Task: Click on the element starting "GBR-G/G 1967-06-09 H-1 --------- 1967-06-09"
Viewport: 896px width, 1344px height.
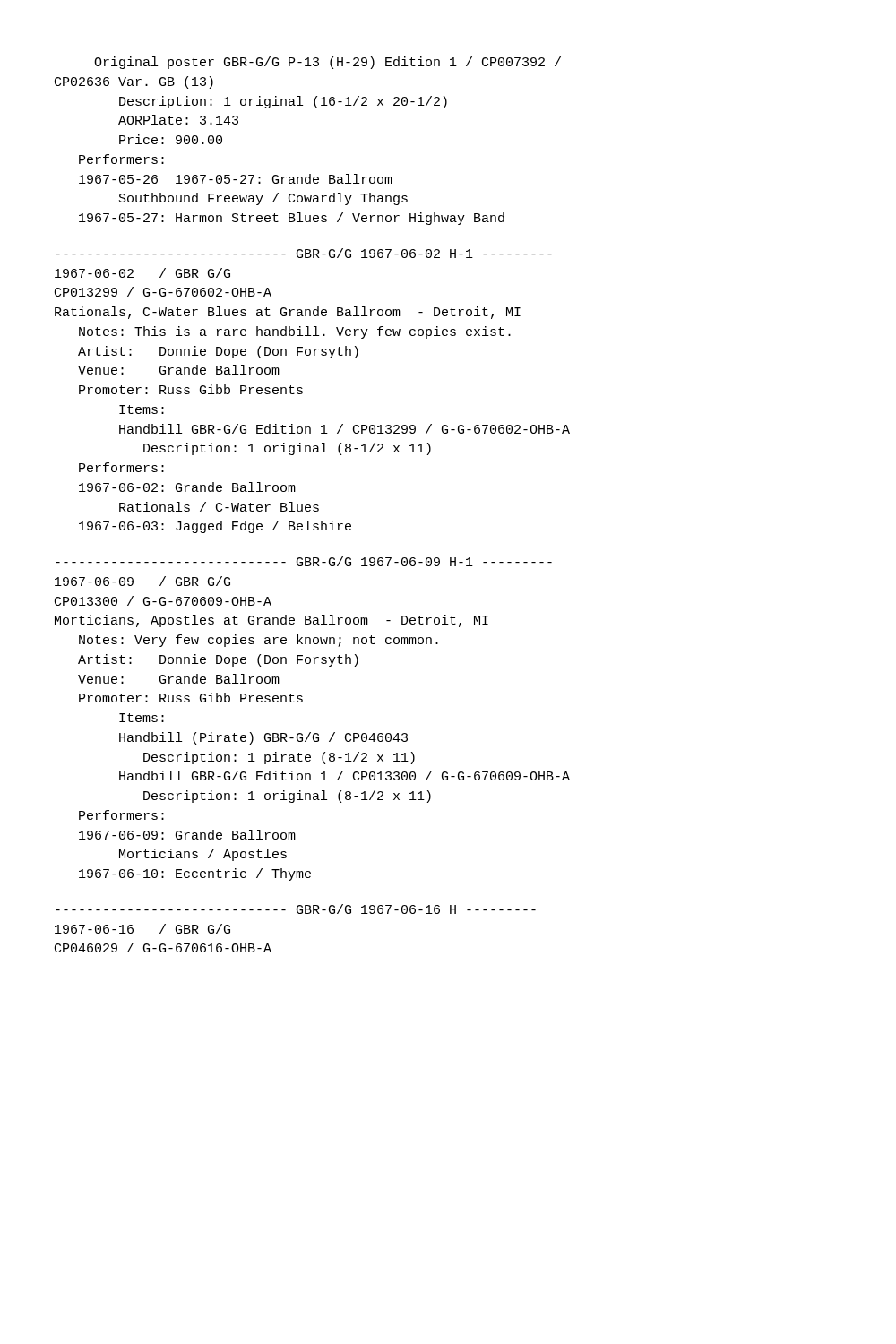Action: click(304, 561)
